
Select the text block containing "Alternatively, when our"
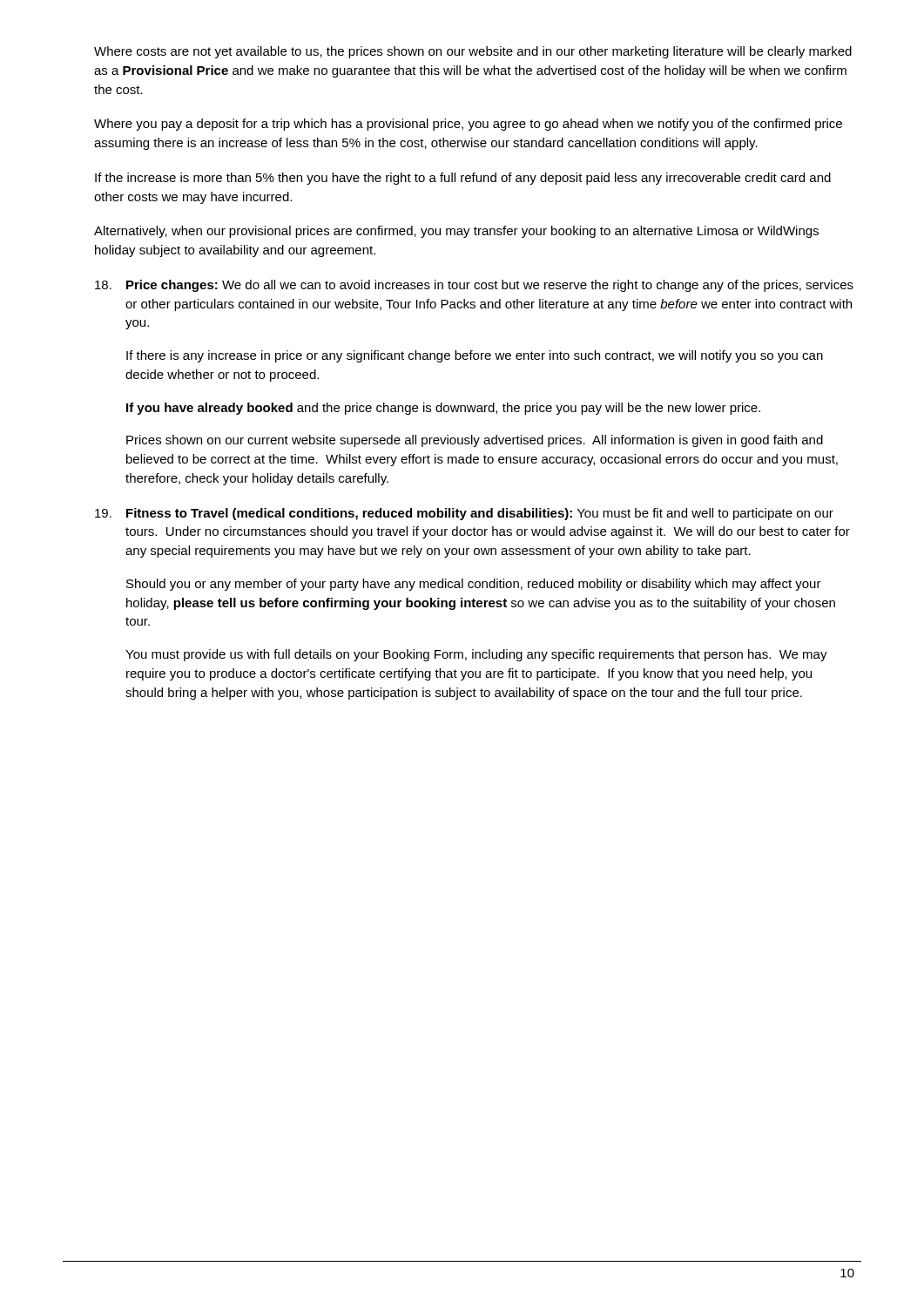pyautogui.click(x=457, y=240)
